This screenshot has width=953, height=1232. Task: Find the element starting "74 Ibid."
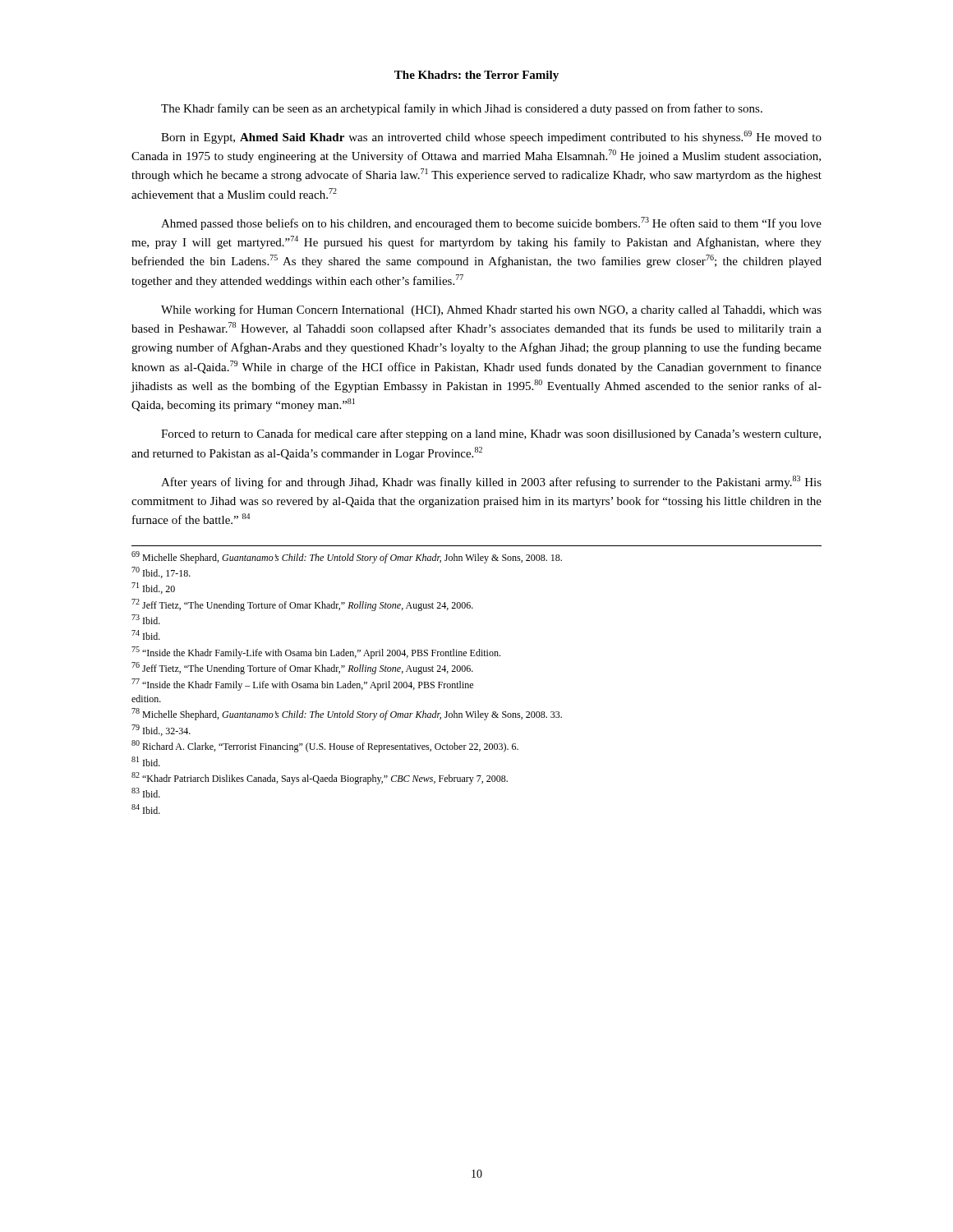(x=146, y=636)
